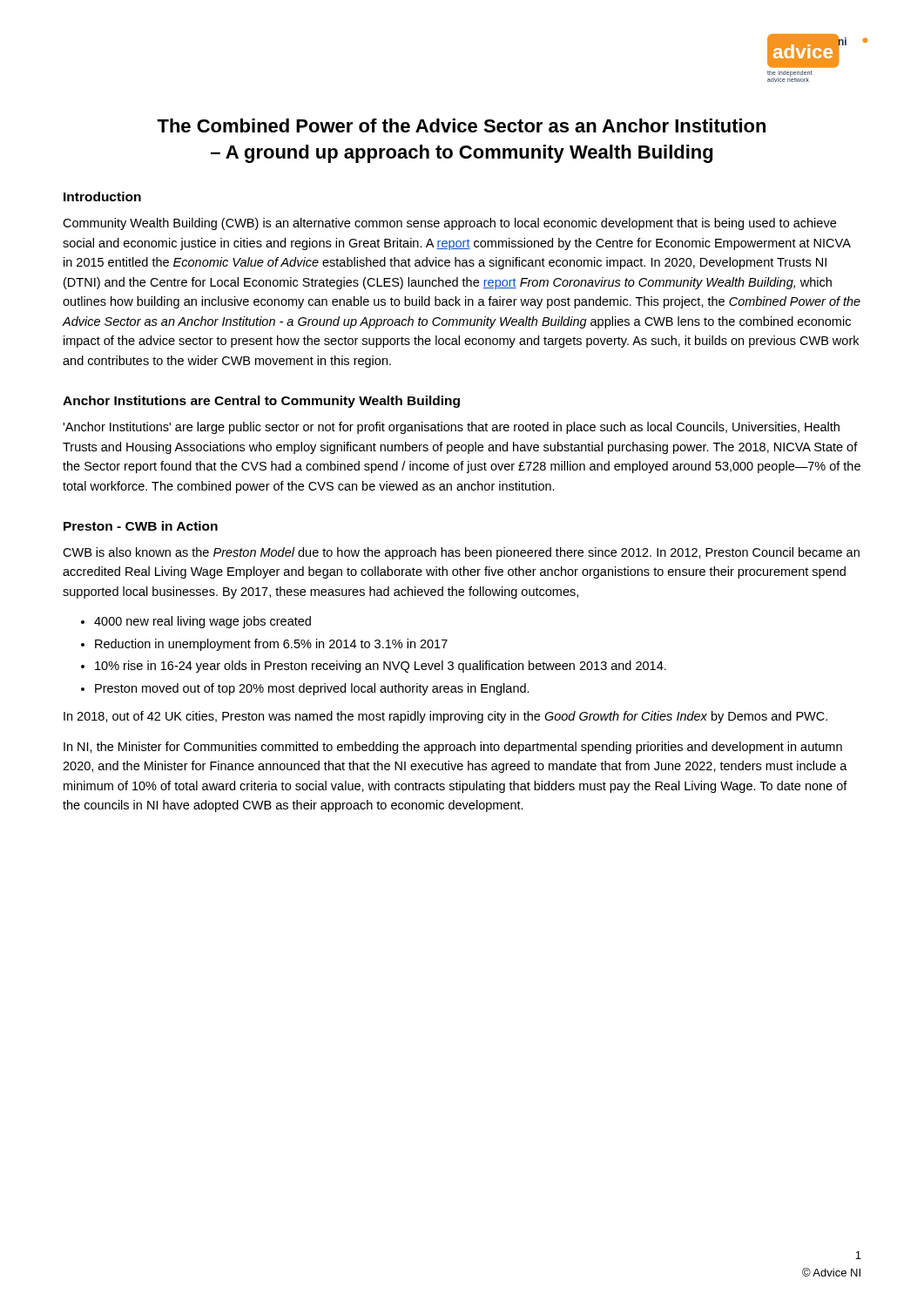Find the block on this page that starts "'Anchor Institutions' are large public sector or not"

pyautogui.click(x=462, y=456)
